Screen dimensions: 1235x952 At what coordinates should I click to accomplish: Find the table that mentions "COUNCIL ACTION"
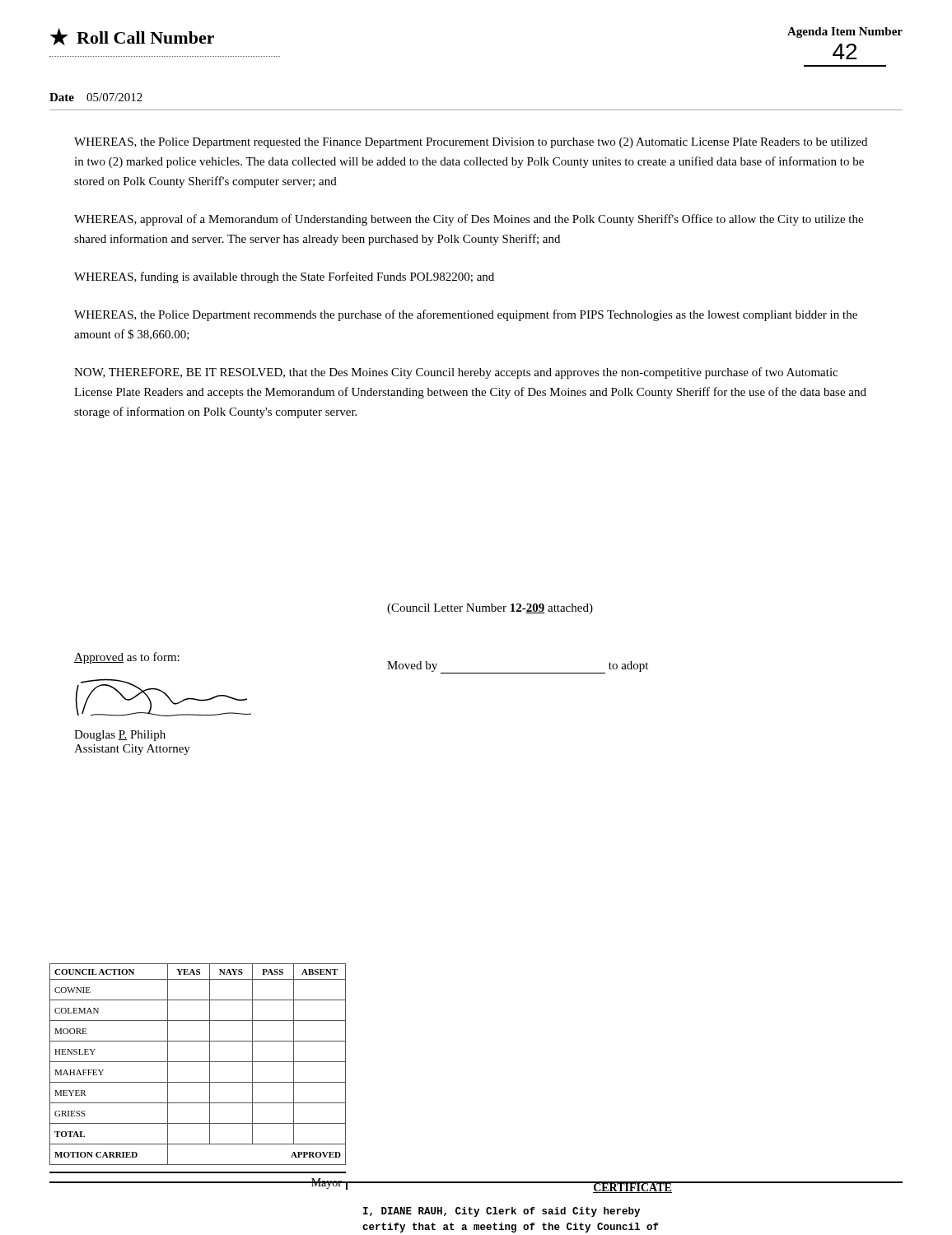click(198, 1076)
